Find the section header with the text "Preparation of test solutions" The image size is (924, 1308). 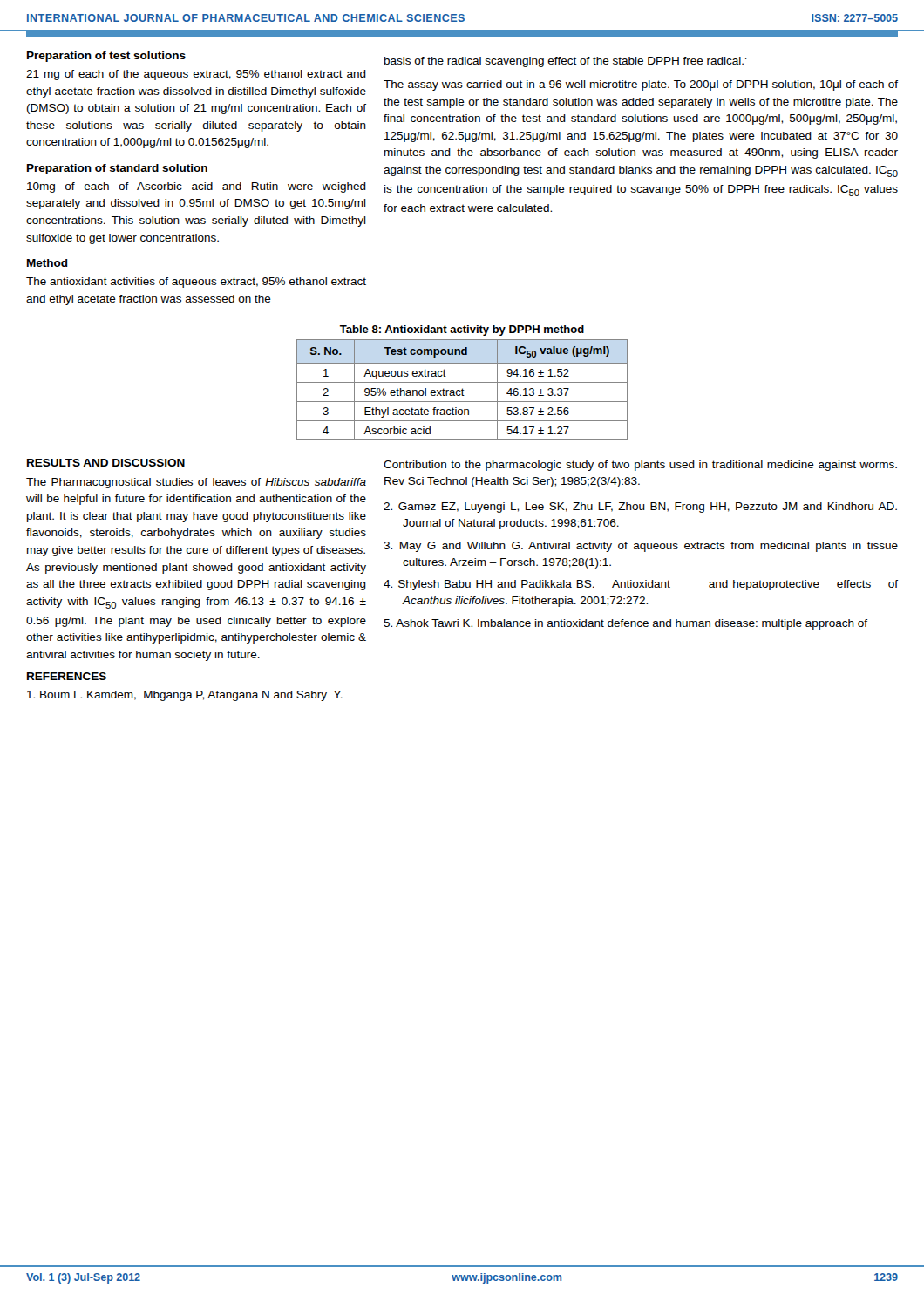pyautogui.click(x=106, y=55)
